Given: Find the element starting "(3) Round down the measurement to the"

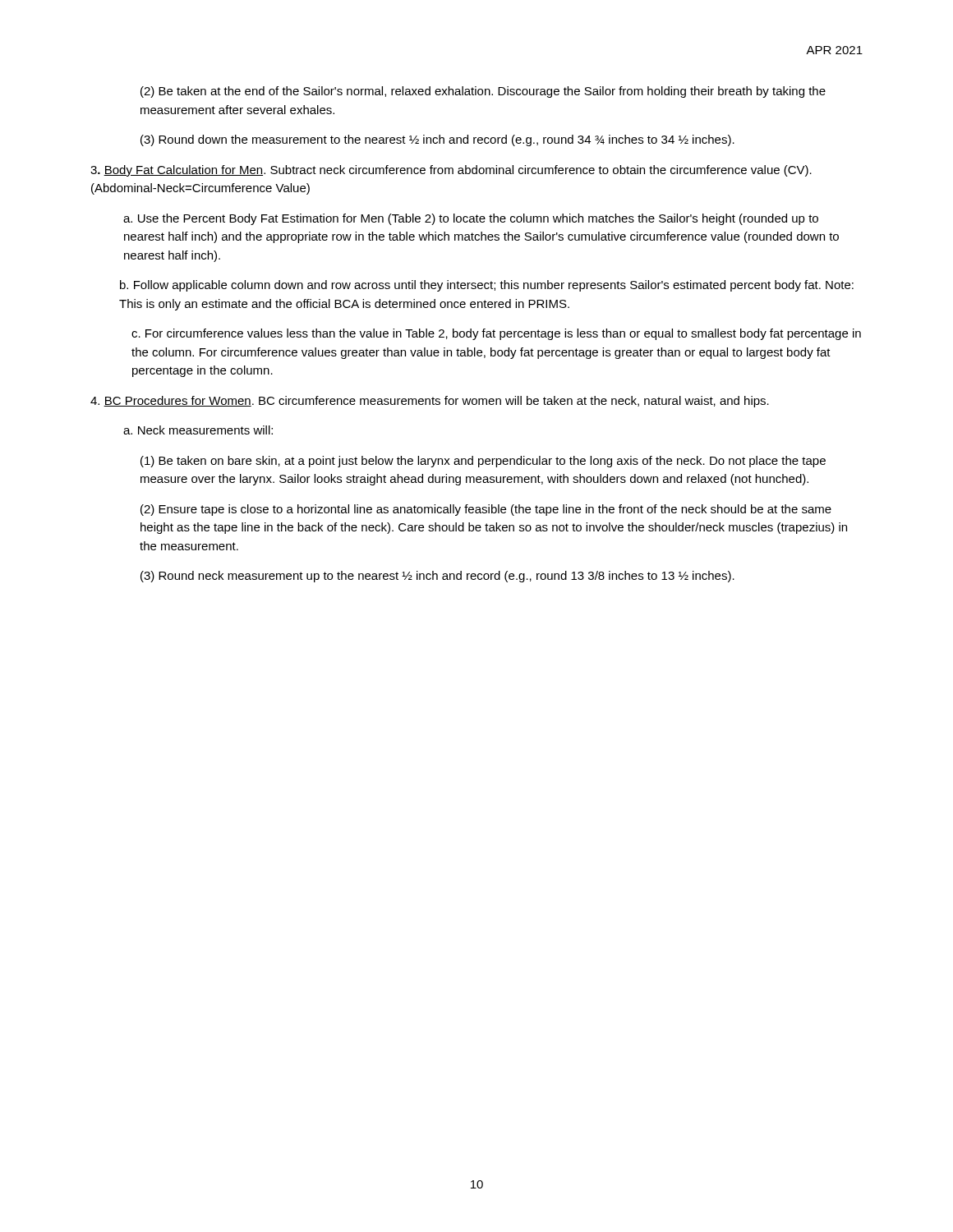Looking at the screenshot, I should (437, 139).
